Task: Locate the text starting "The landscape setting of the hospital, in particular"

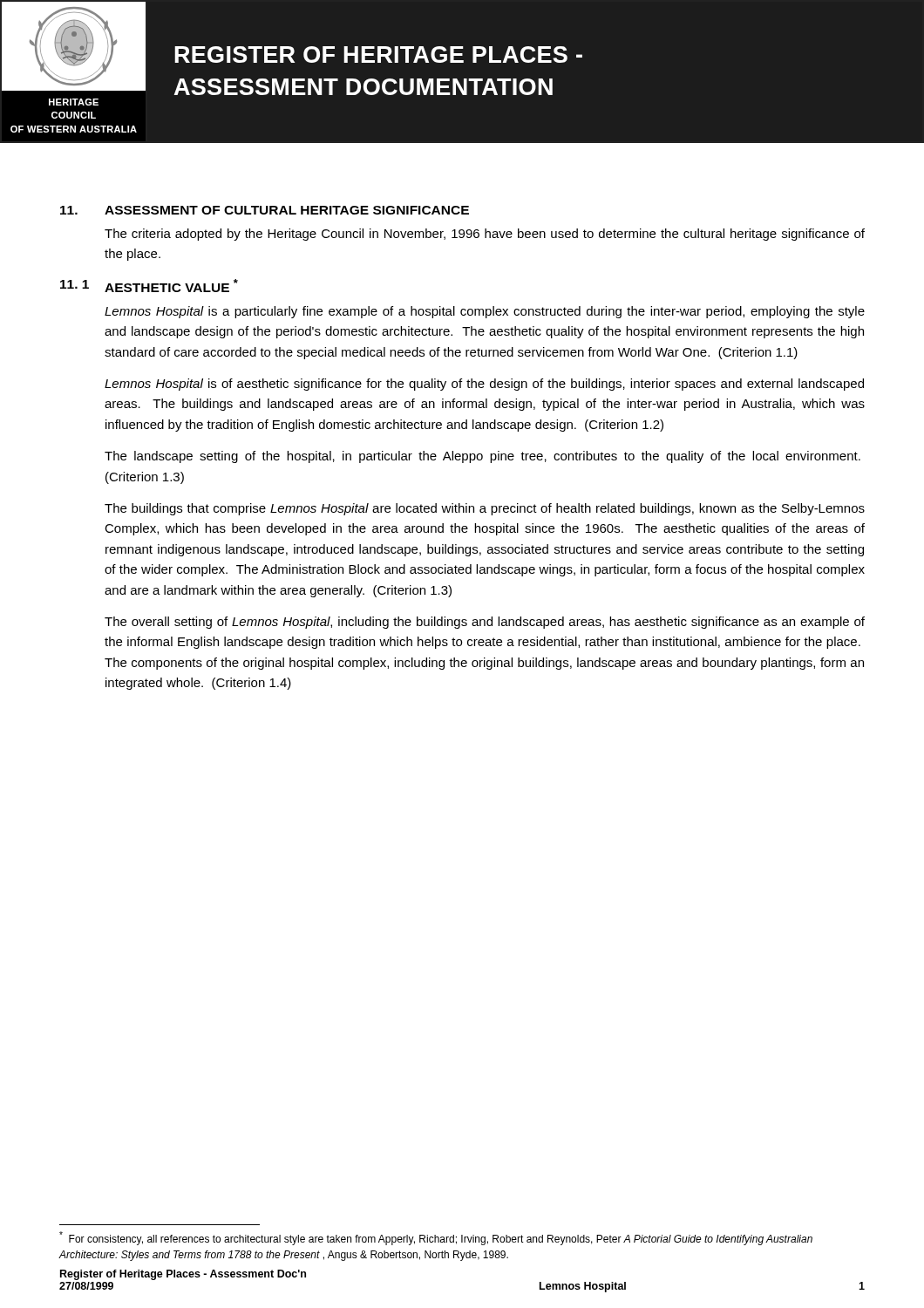Action: coord(485,466)
